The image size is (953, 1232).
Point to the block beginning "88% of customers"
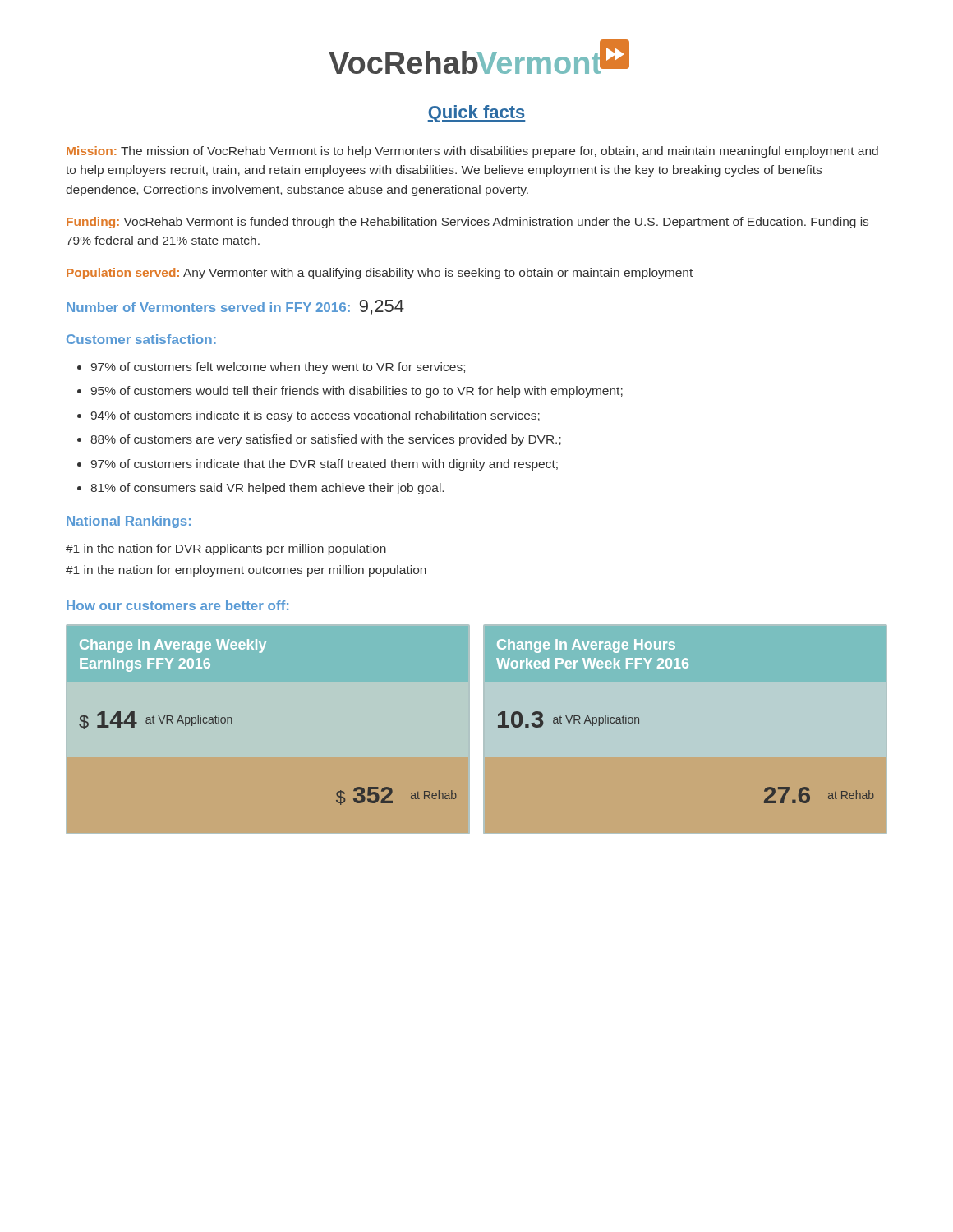pos(326,439)
